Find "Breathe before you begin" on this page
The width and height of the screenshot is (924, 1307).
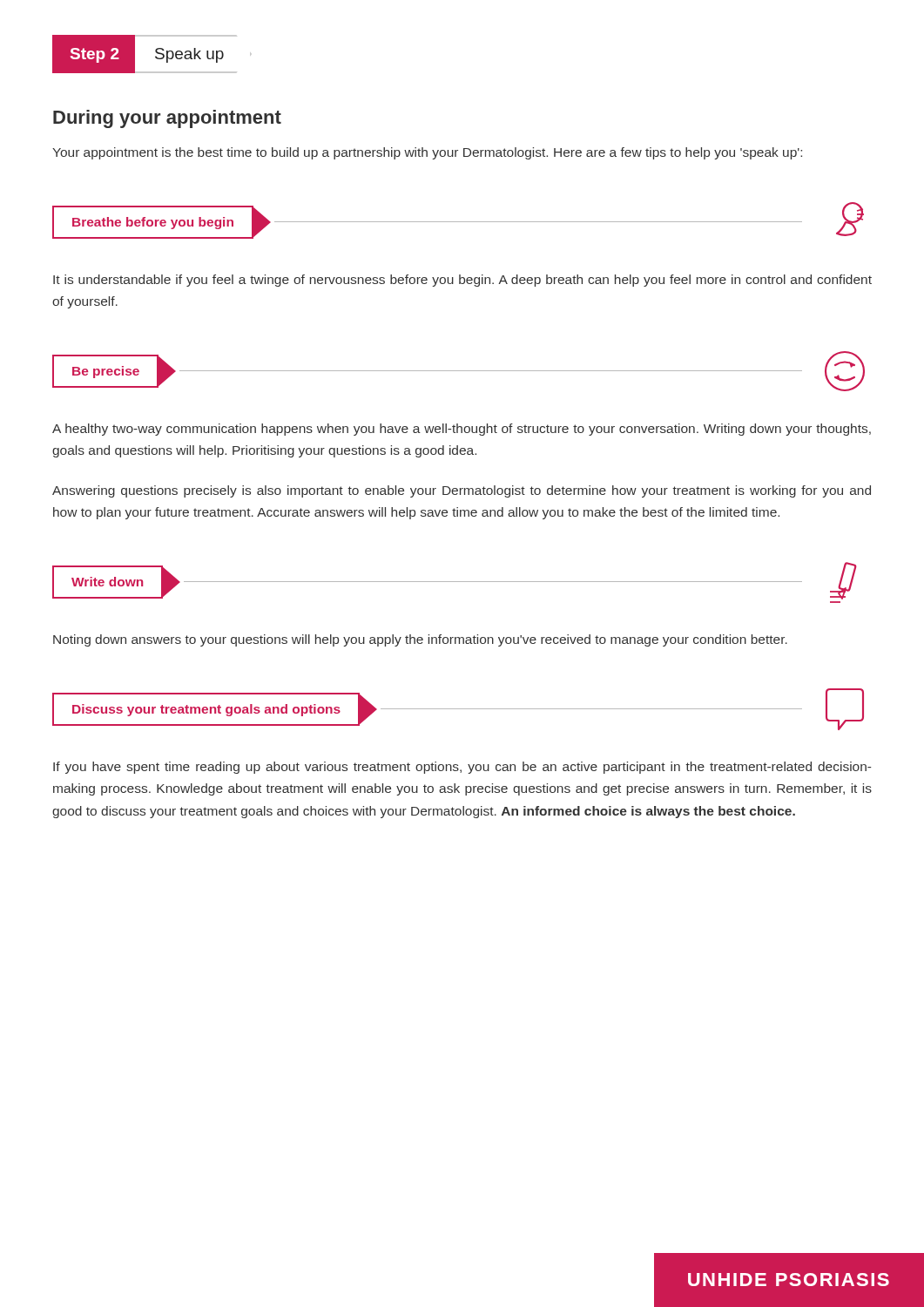[462, 222]
